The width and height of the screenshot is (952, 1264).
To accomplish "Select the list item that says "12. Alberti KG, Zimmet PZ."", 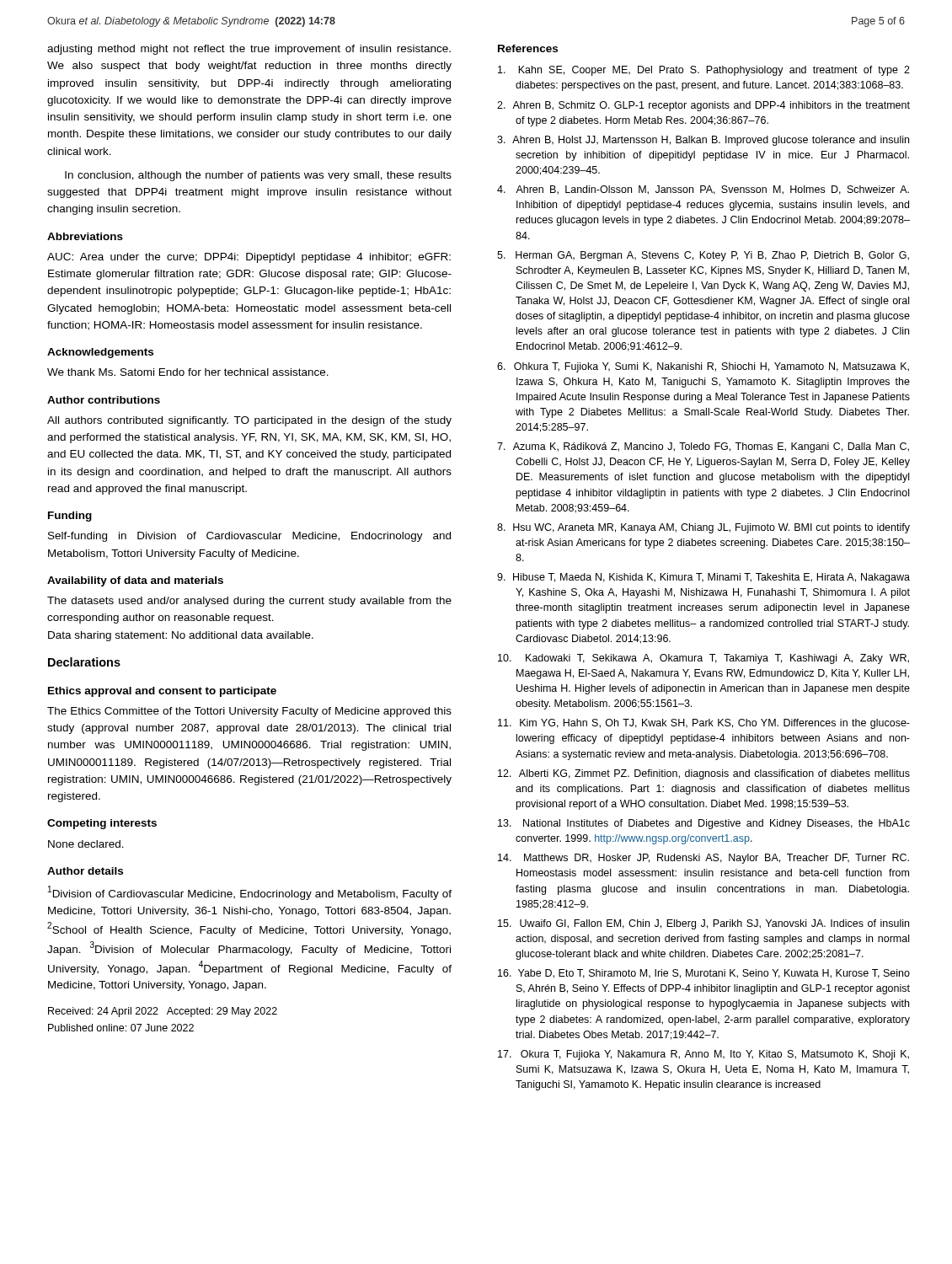I will [703, 789].
